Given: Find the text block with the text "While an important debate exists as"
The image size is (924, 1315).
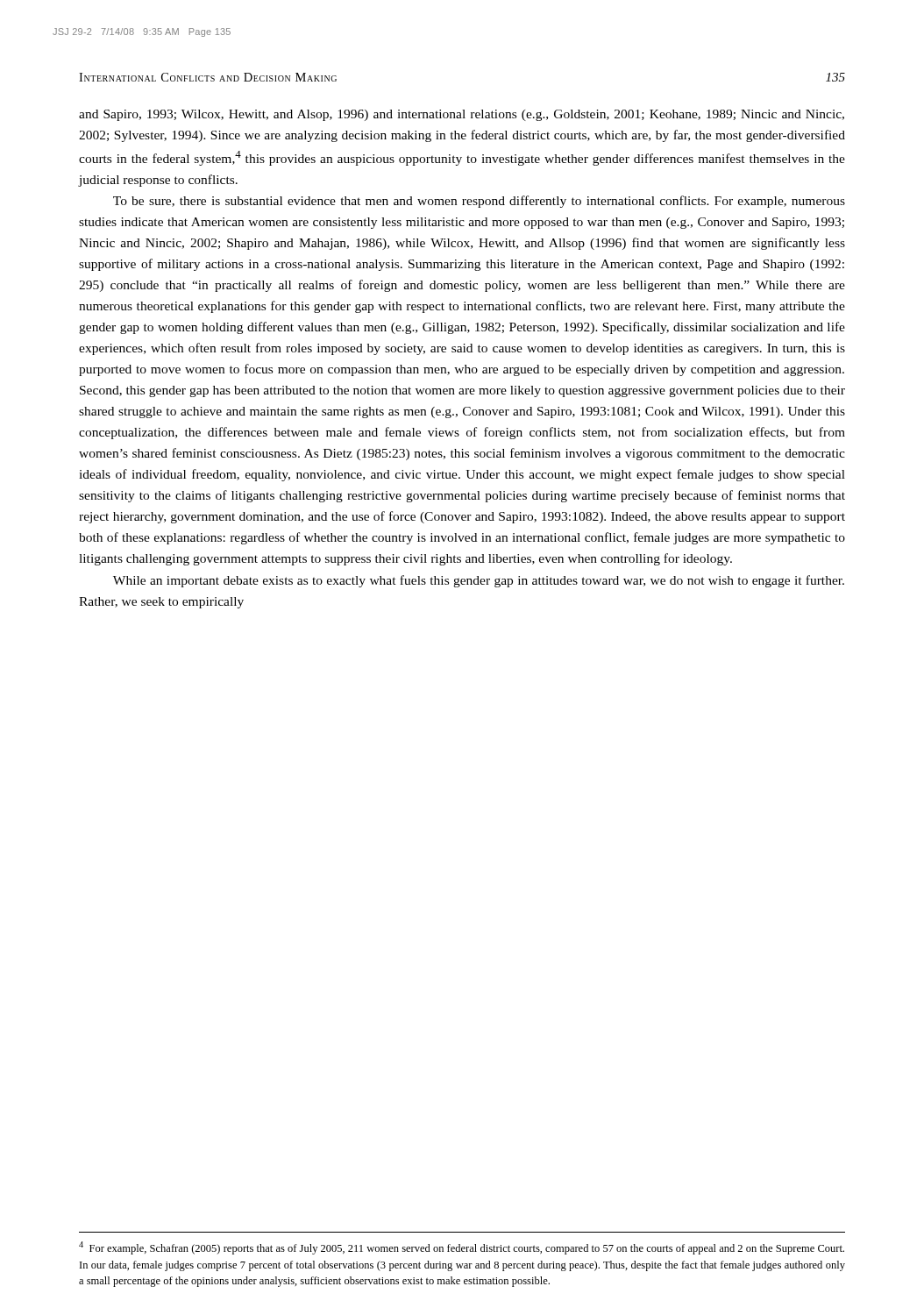Looking at the screenshot, I should point(462,590).
